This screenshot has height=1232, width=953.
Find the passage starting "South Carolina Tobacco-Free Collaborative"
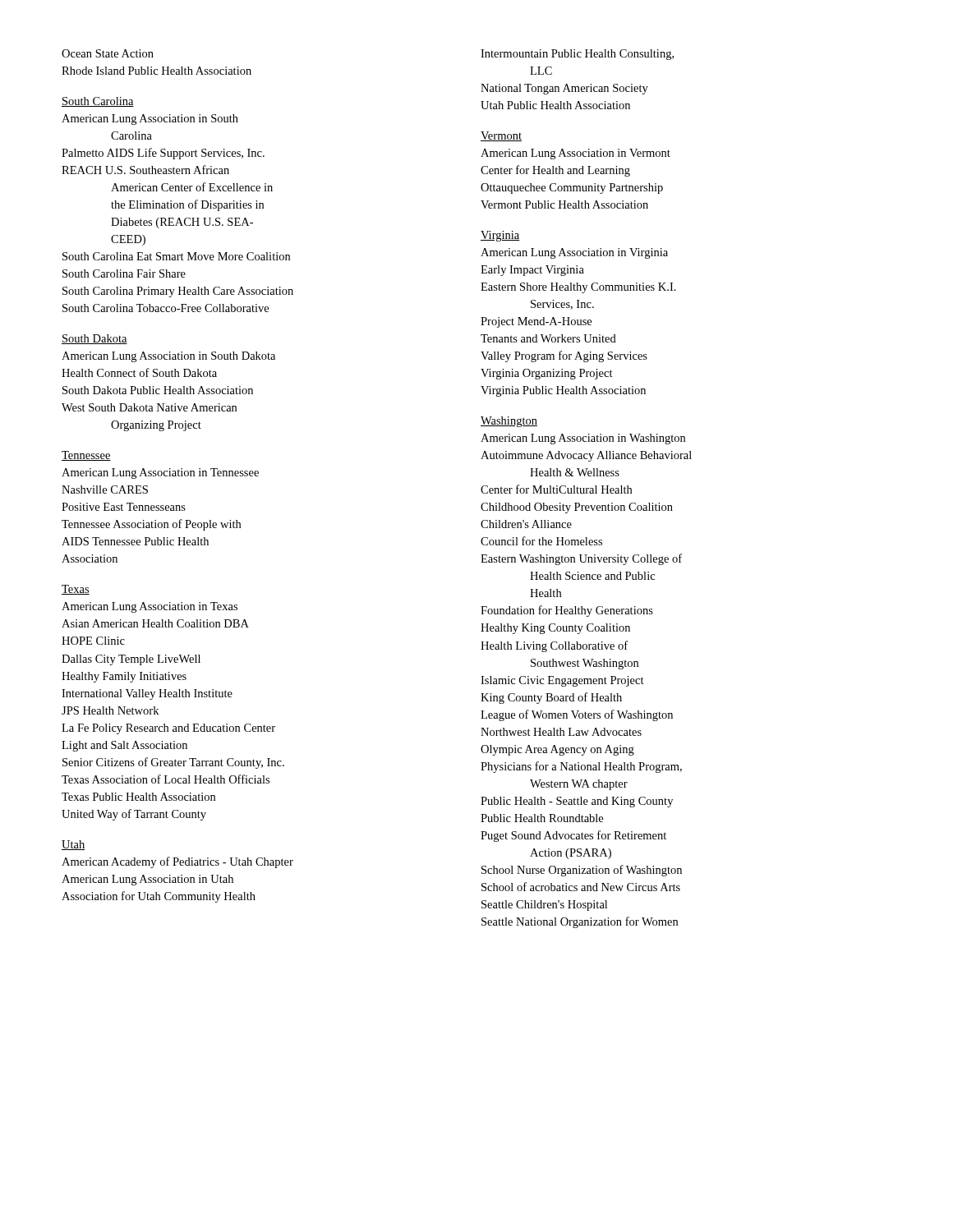(x=165, y=308)
